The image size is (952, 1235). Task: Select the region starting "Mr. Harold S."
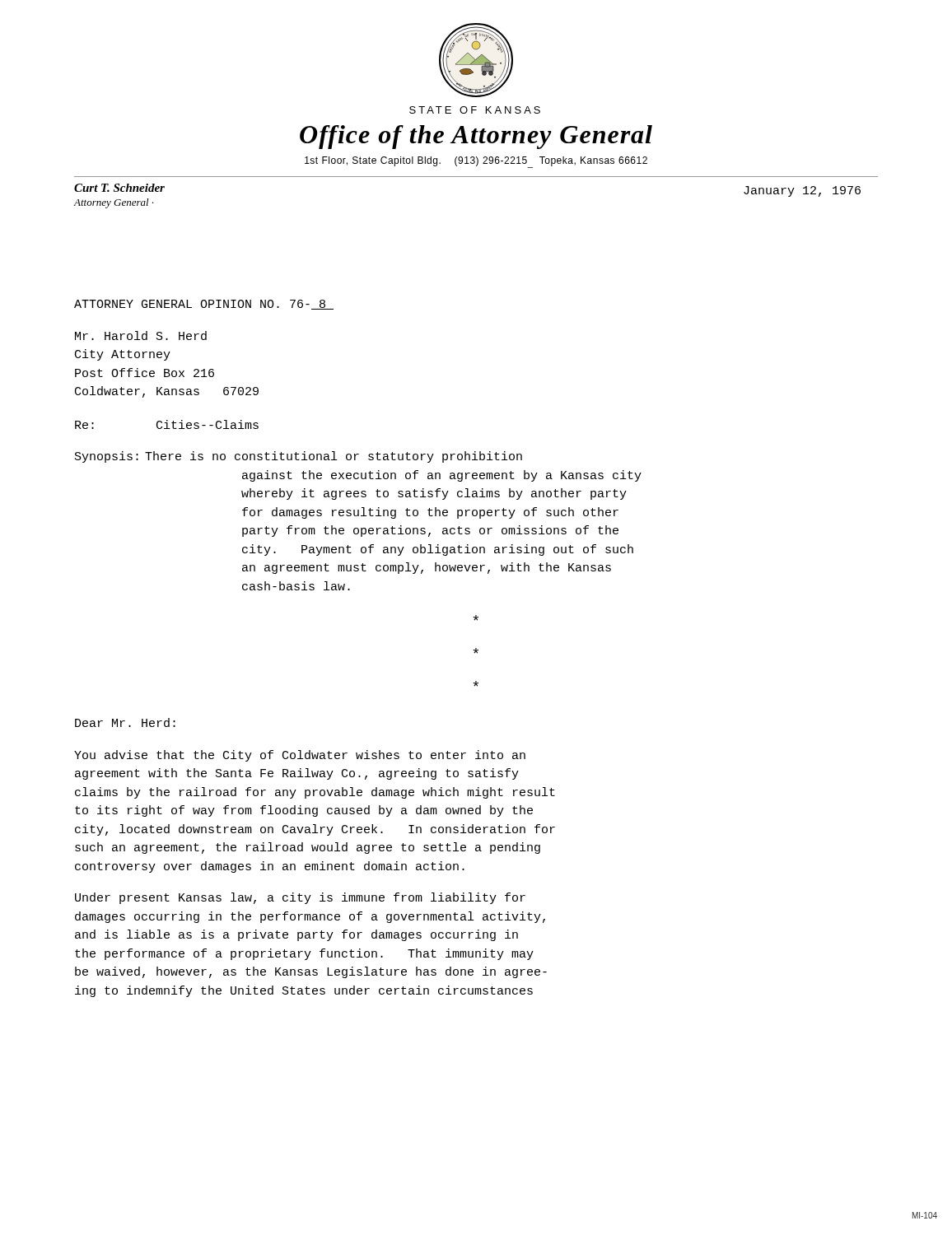click(167, 365)
